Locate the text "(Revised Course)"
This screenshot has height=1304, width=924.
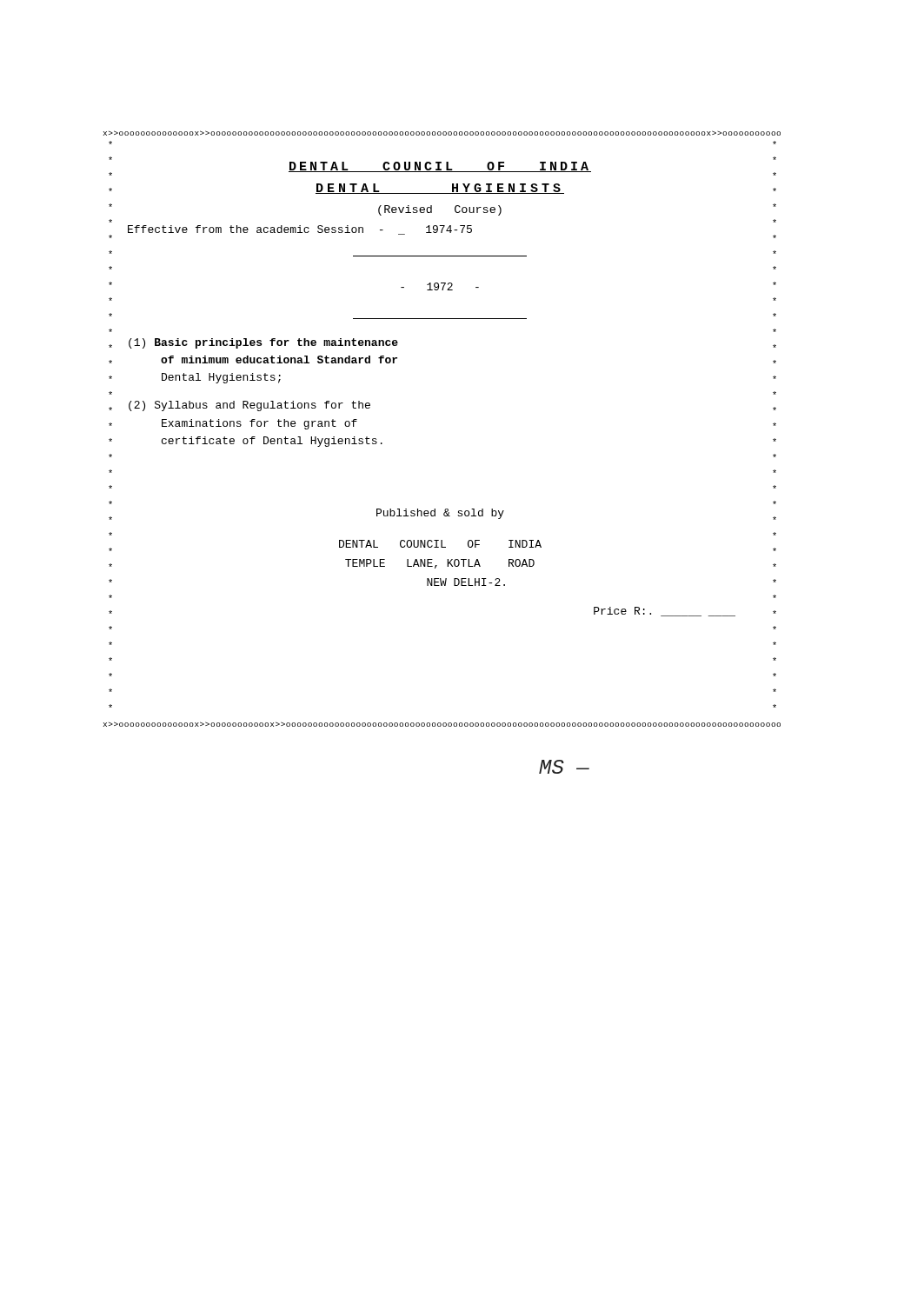[x=440, y=210]
